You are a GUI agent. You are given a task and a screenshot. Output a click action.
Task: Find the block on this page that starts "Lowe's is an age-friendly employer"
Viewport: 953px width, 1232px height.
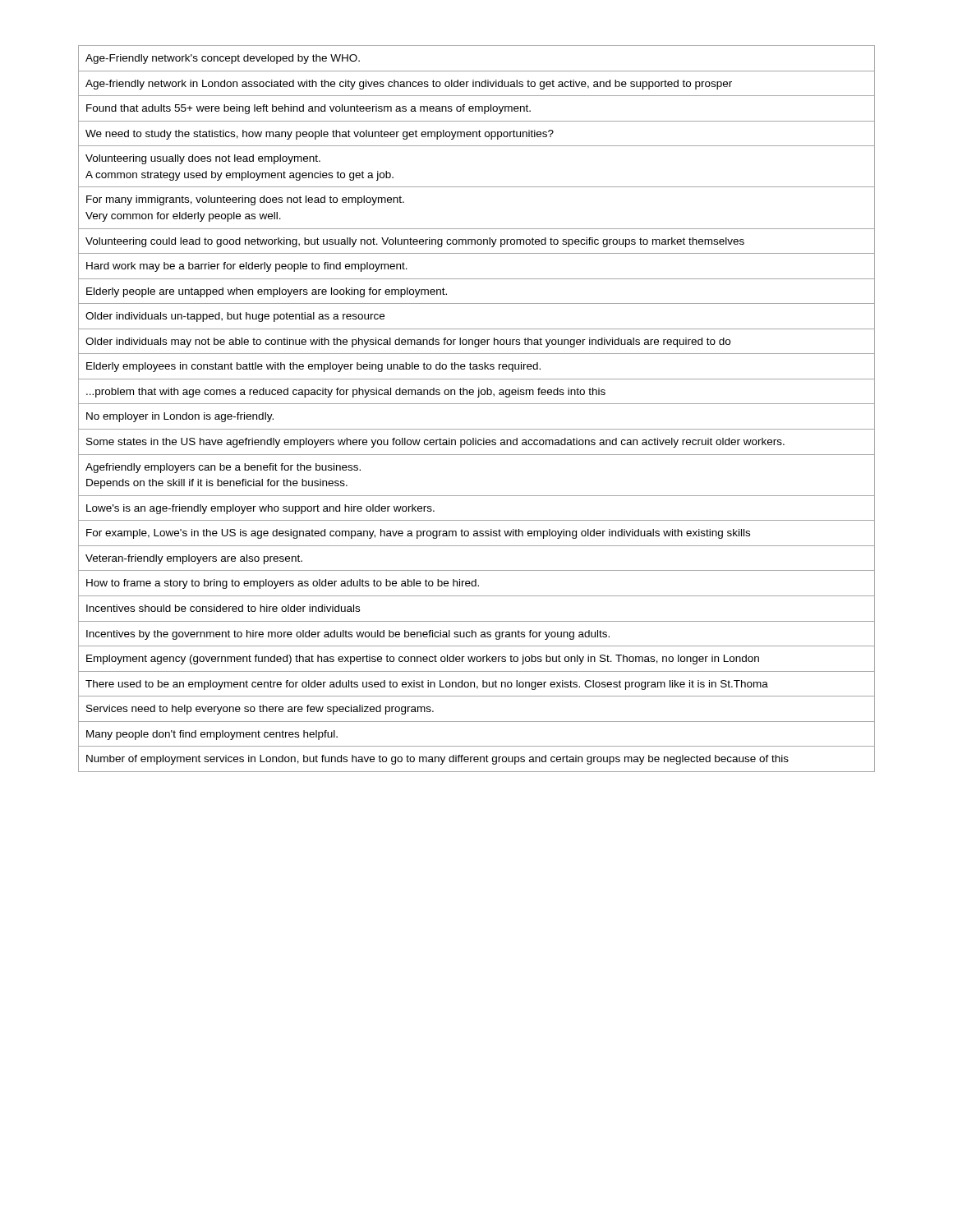coord(260,508)
